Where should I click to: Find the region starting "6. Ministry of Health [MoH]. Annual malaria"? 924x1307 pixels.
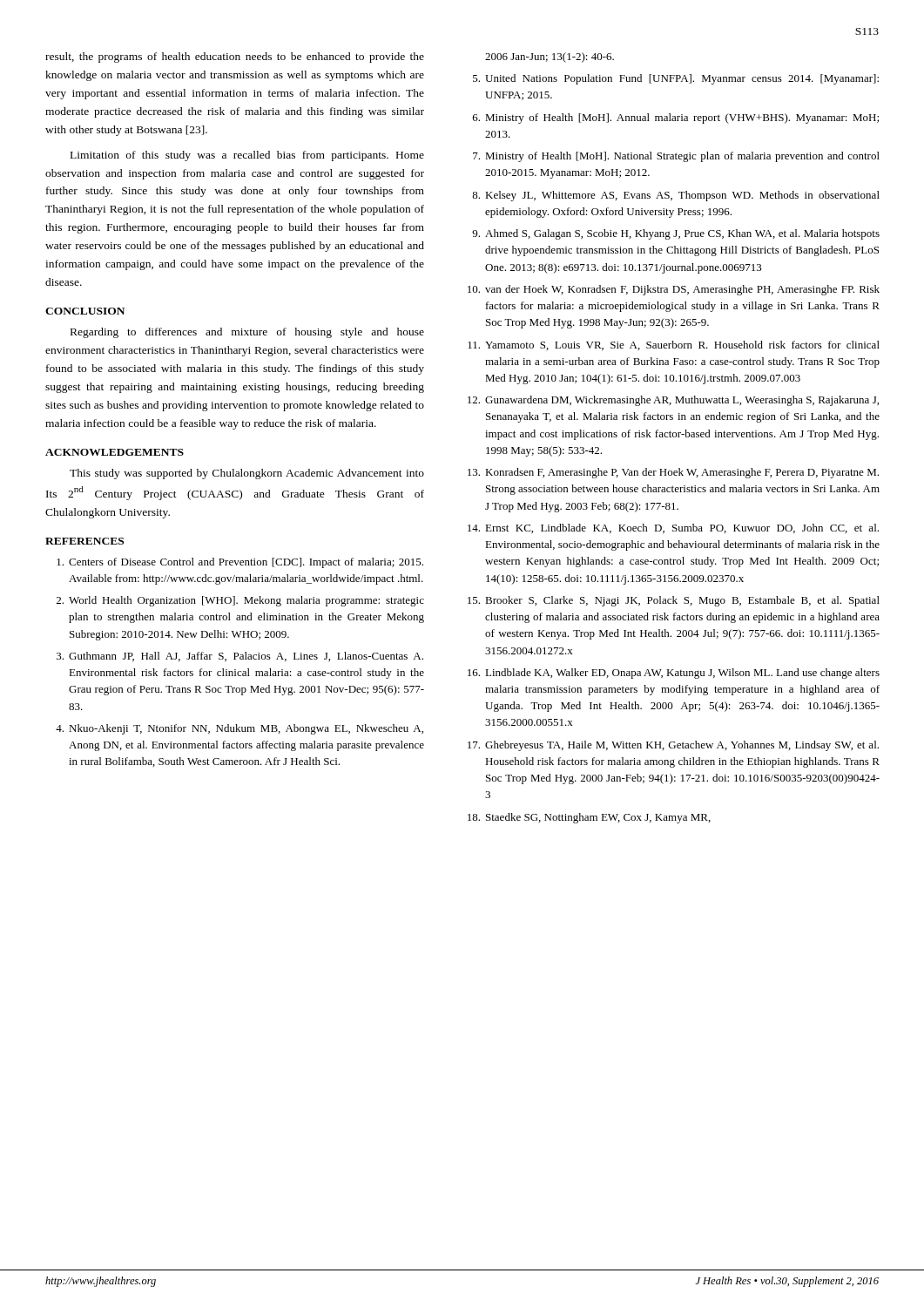671,125
